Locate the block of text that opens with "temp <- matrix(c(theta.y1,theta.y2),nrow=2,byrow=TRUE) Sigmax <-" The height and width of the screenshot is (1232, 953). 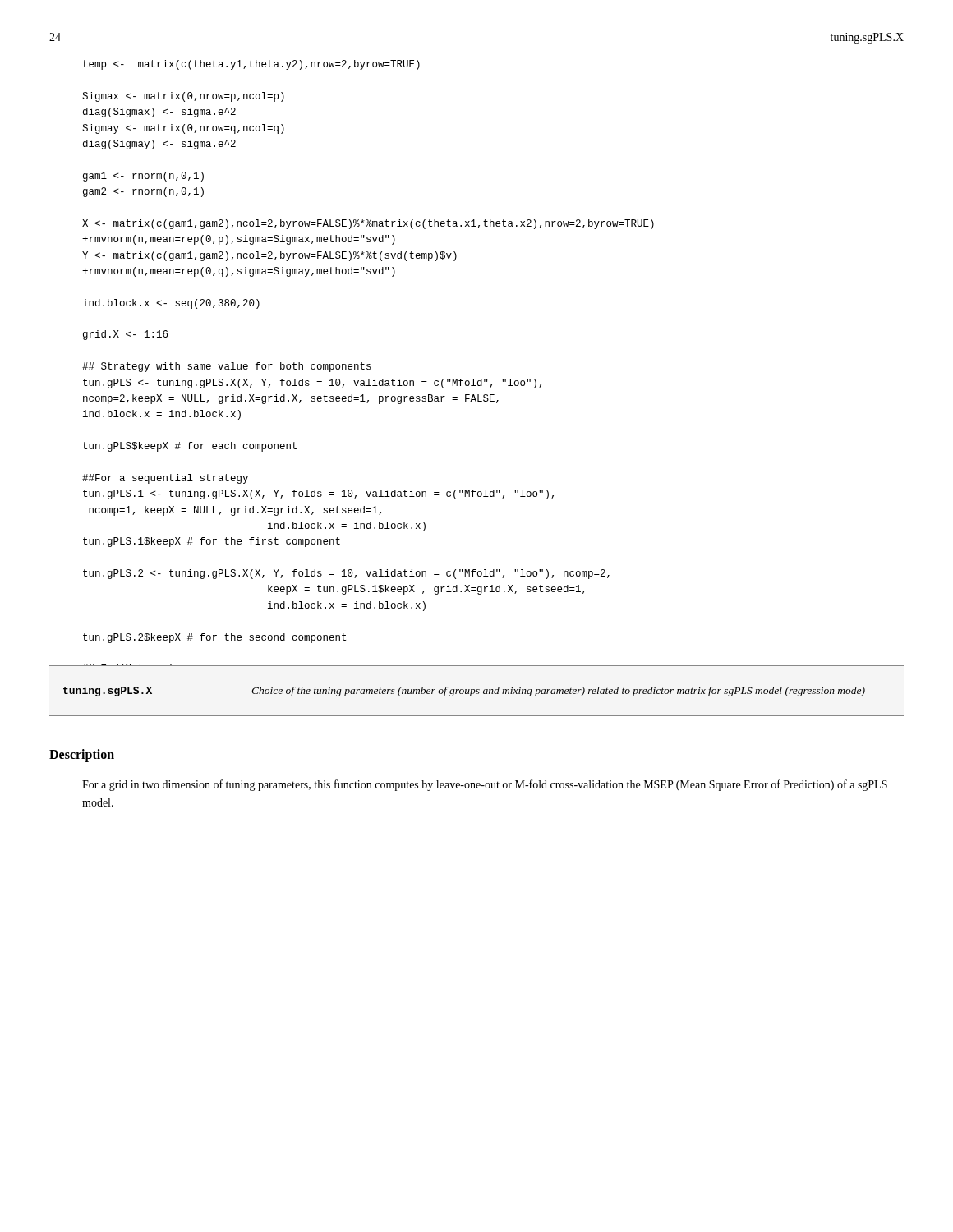click(x=369, y=367)
